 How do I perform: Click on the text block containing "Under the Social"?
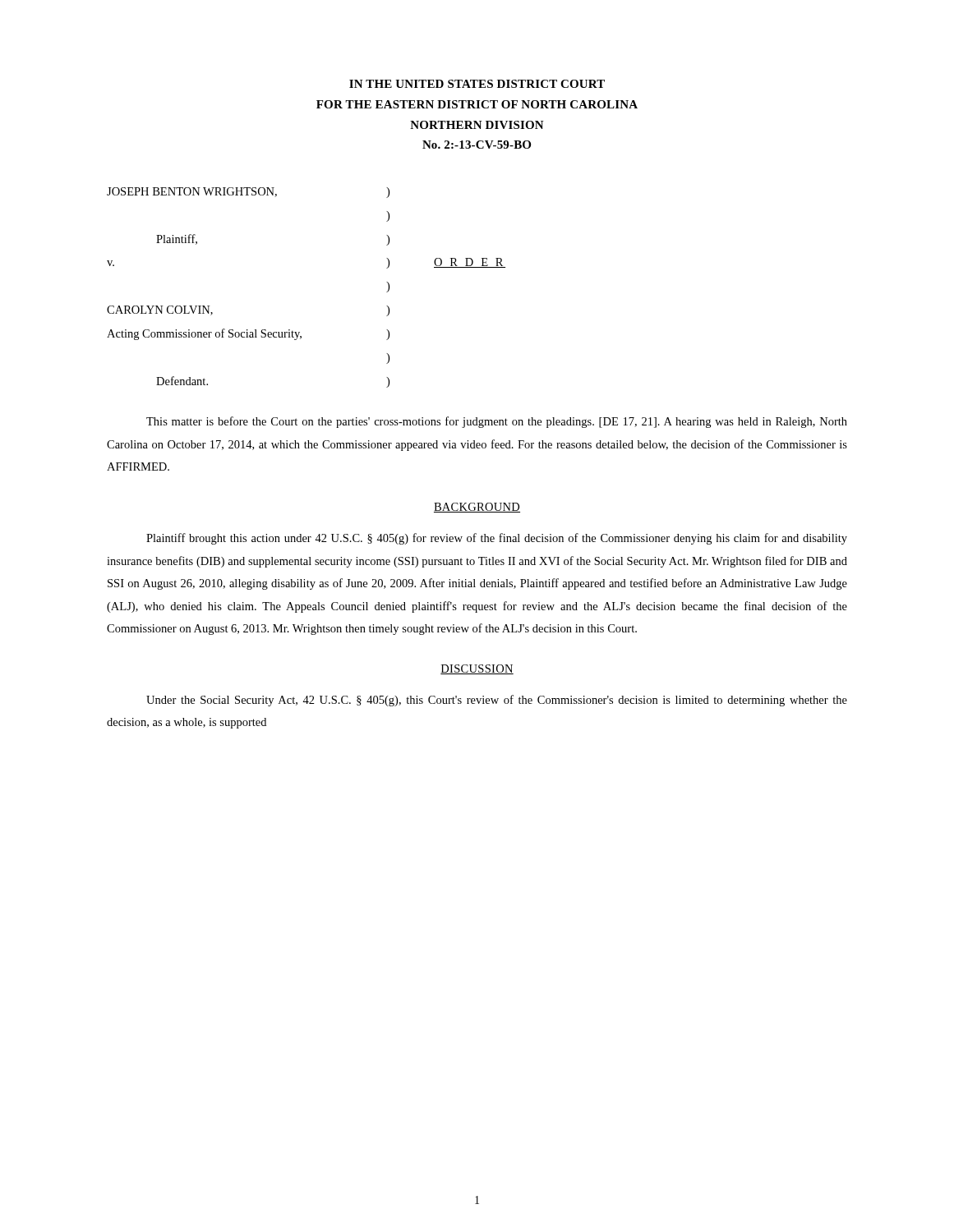point(477,711)
